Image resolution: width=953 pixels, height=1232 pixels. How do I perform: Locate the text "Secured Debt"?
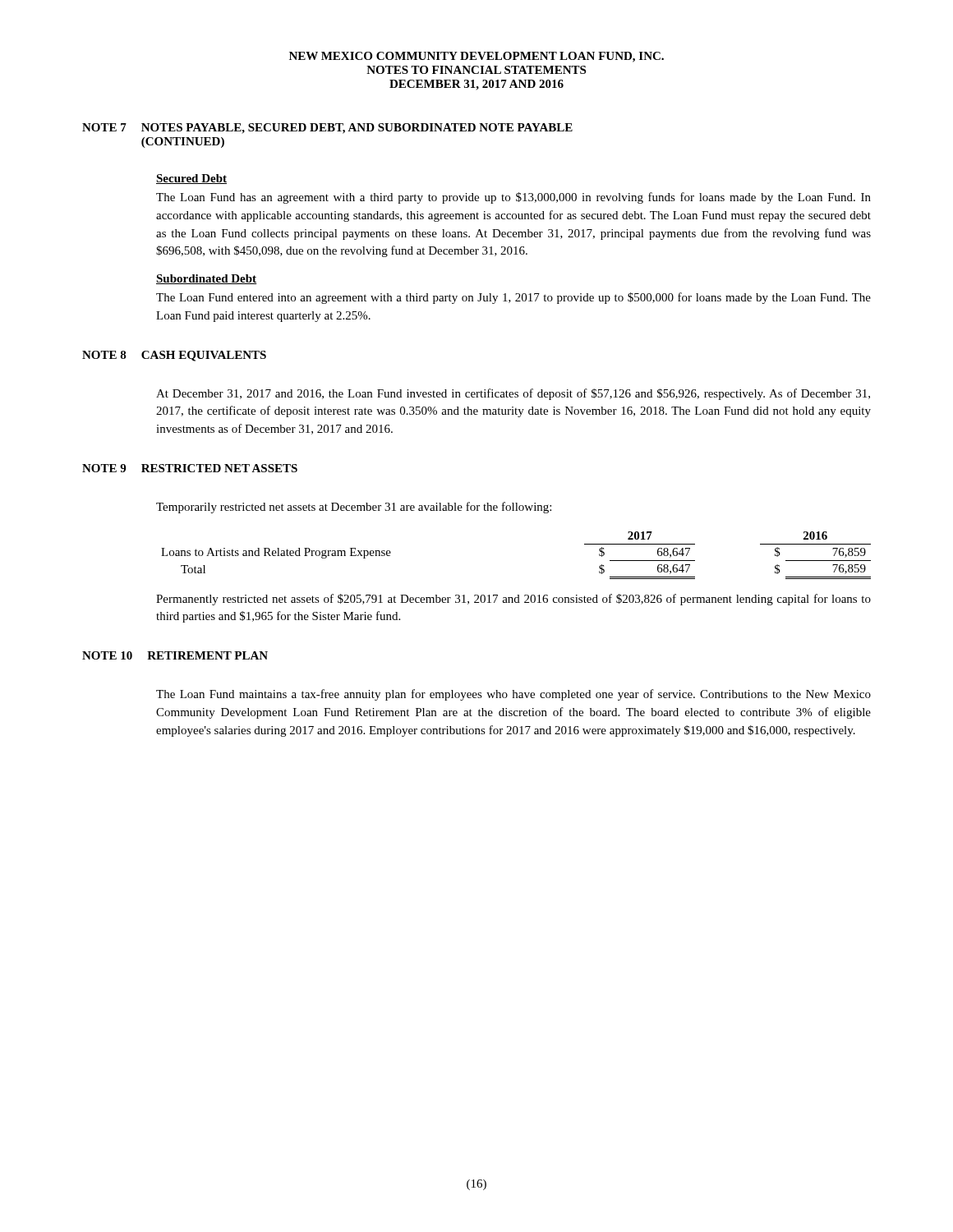(191, 178)
